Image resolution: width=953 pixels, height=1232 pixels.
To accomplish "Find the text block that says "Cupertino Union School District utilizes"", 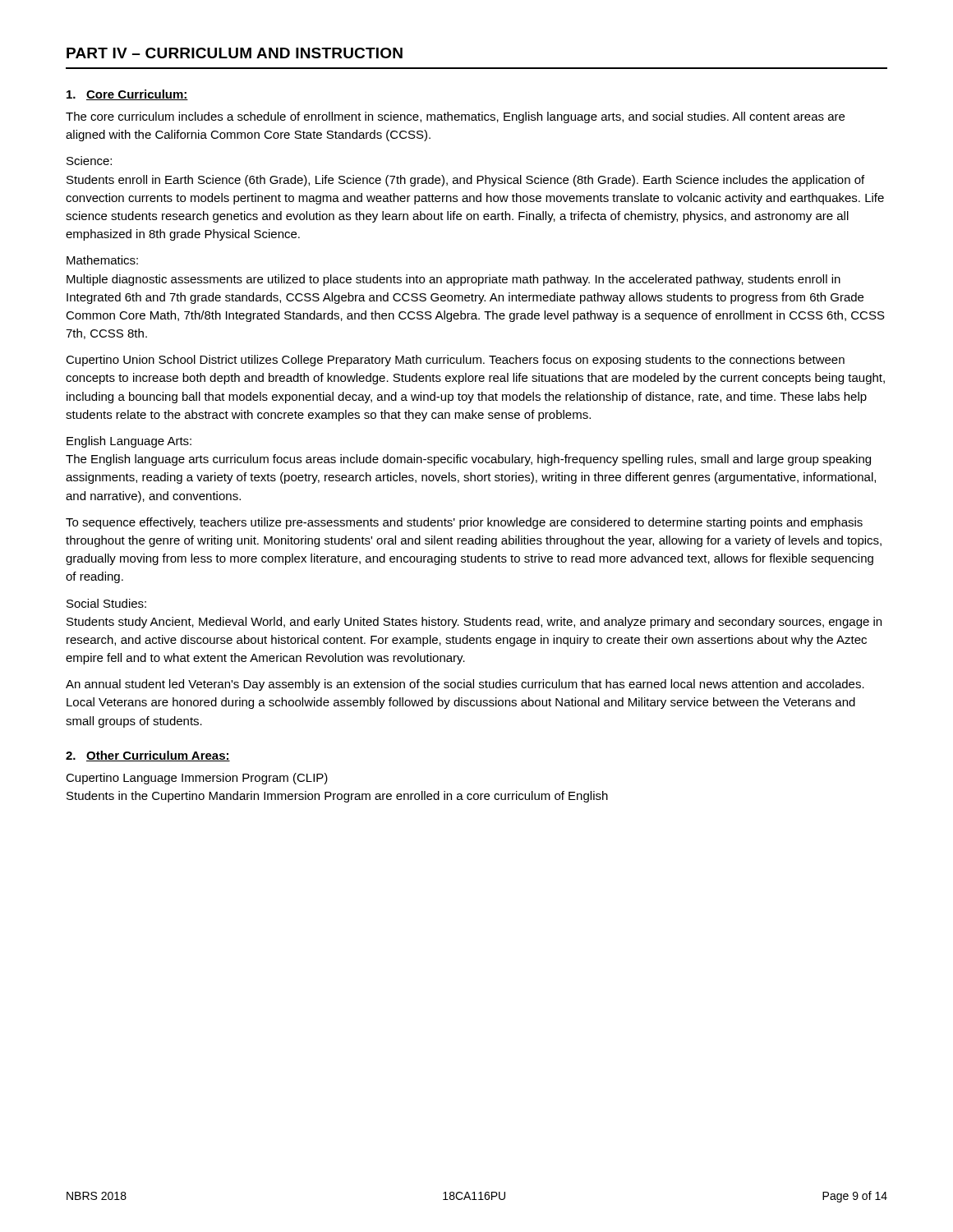I will click(x=476, y=387).
